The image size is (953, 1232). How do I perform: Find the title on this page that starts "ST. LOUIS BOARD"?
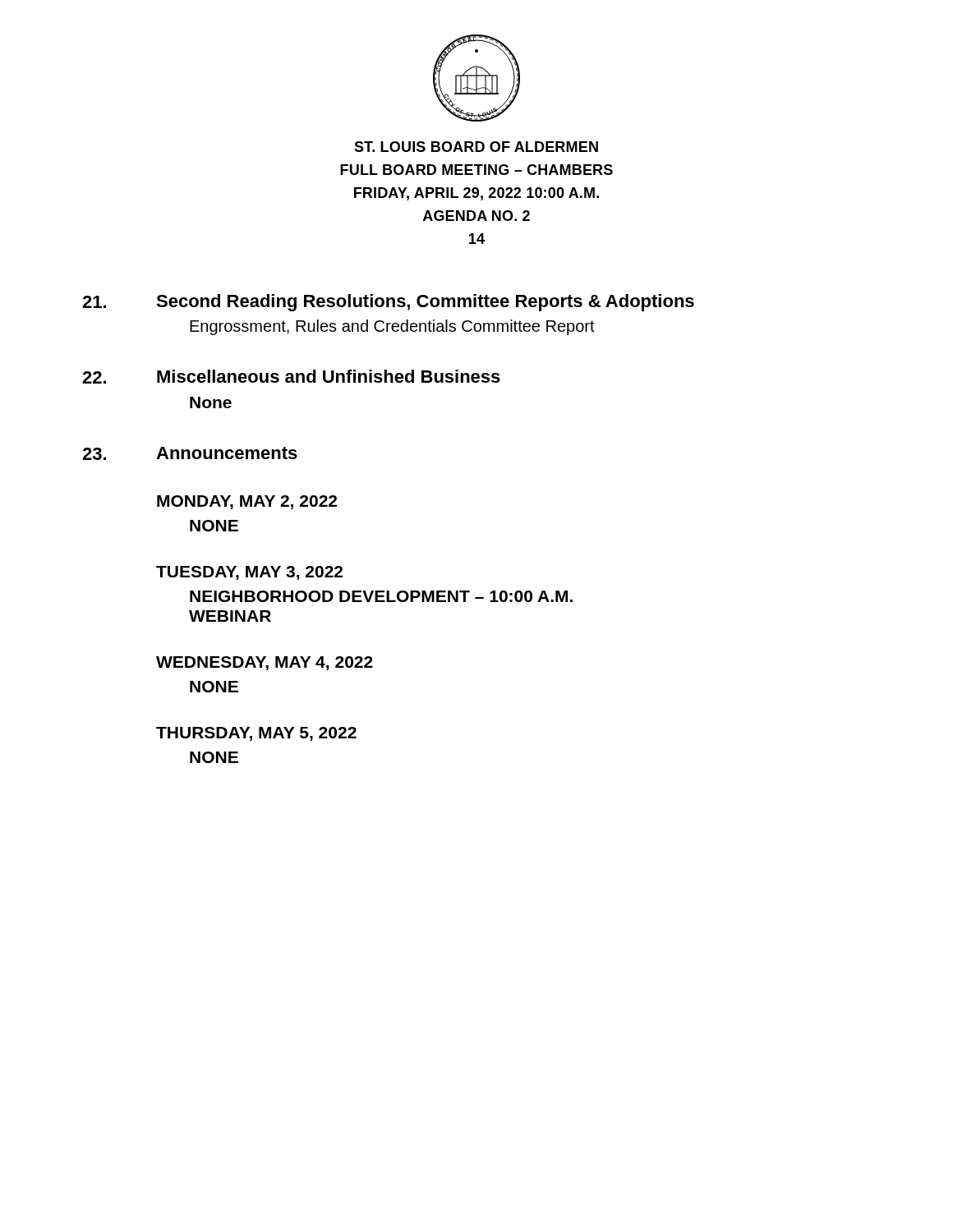click(476, 193)
